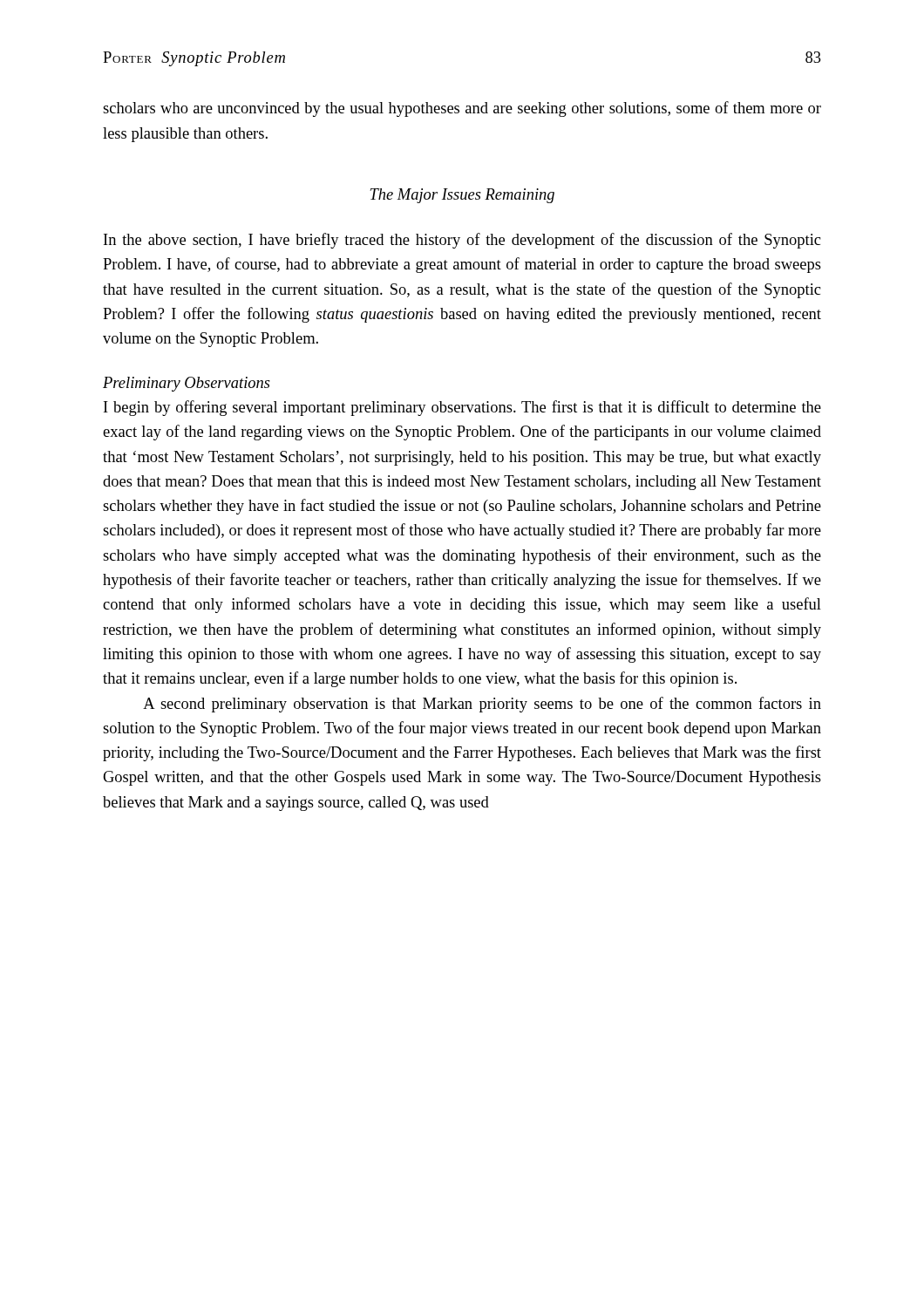Locate the block of text that opens with "A second preliminary observation"
This screenshot has height=1308, width=924.
point(462,753)
